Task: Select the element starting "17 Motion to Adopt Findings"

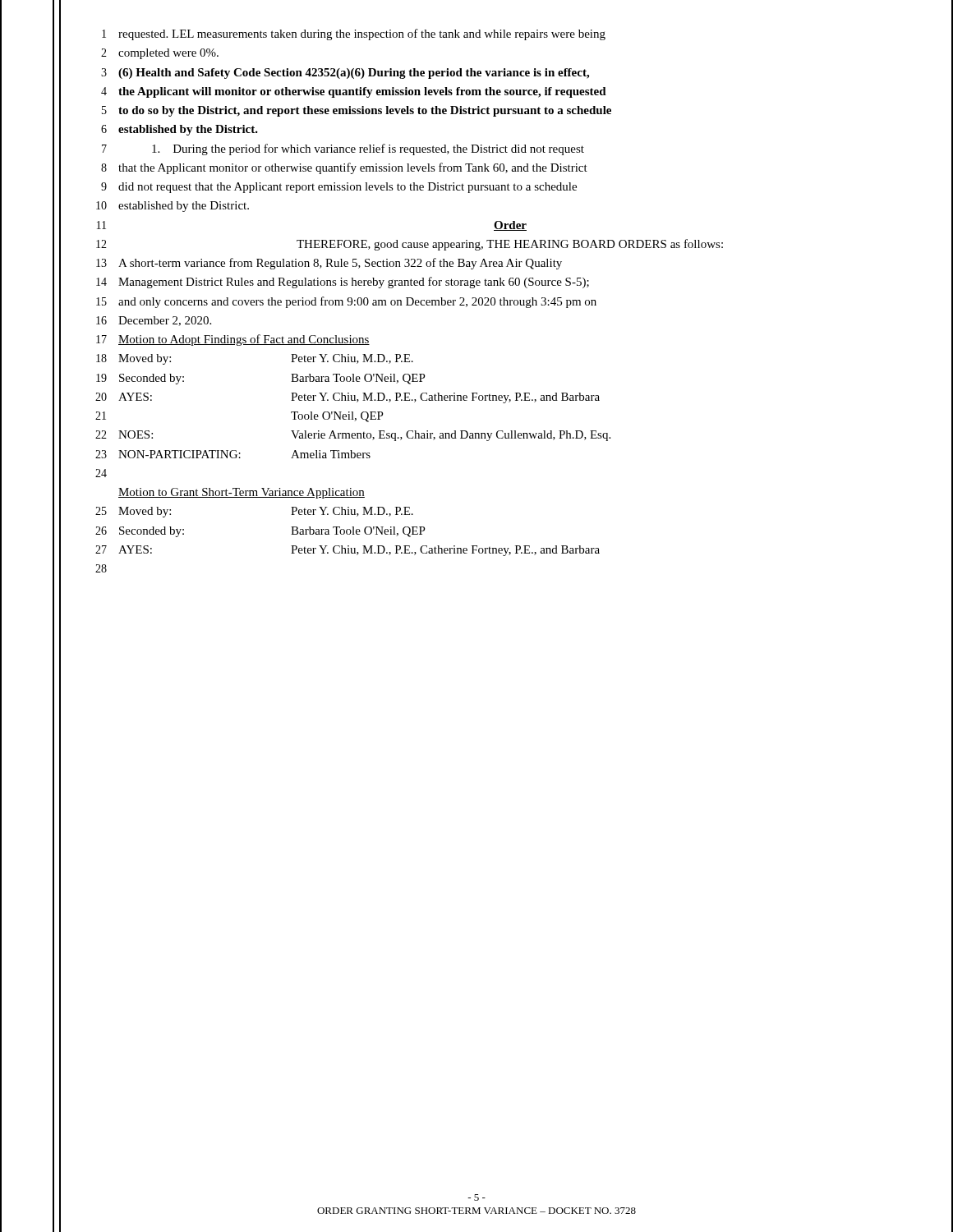Action: [233, 340]
